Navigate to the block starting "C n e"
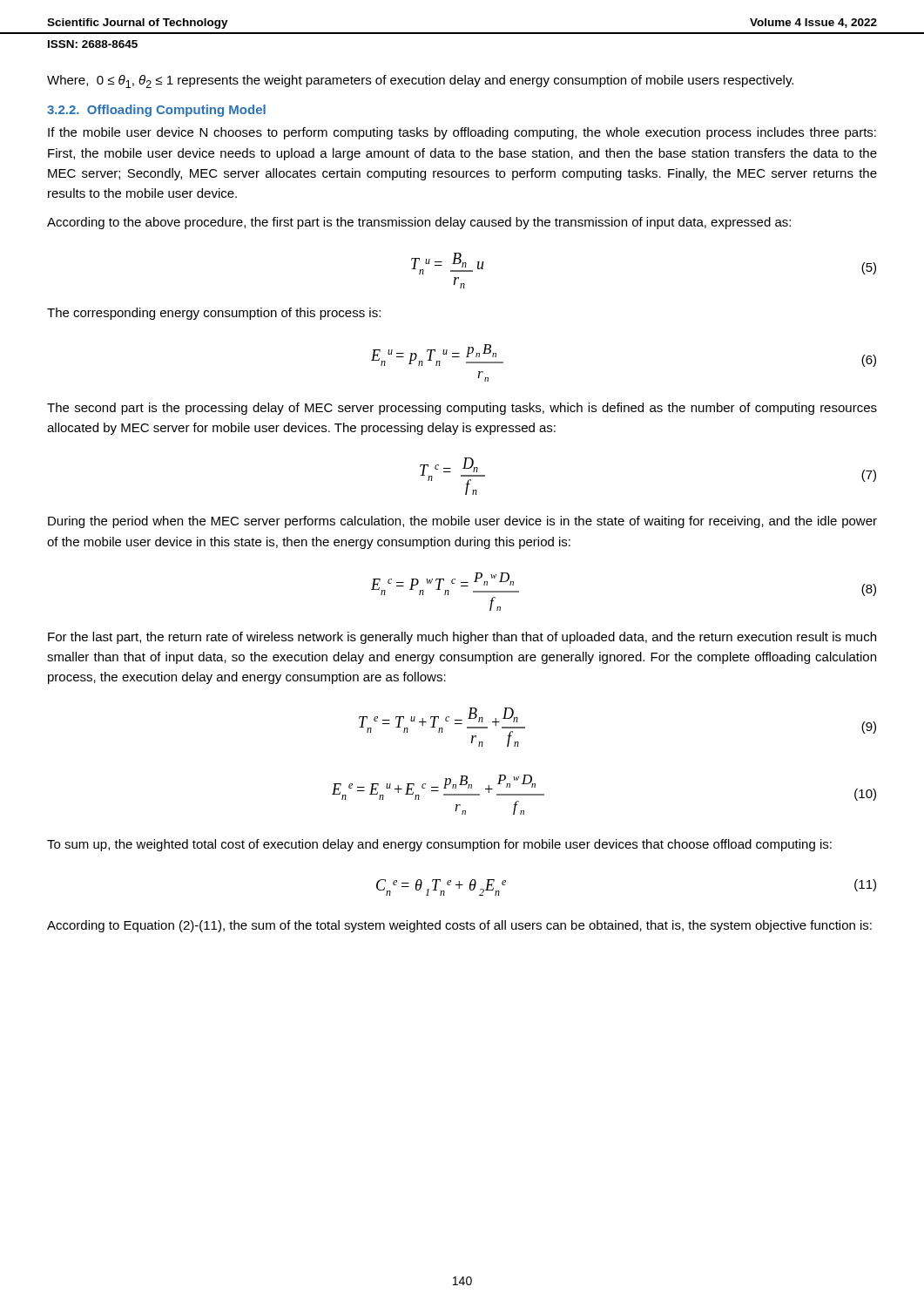Screen dimensions: 1307x924 (436, 887)
